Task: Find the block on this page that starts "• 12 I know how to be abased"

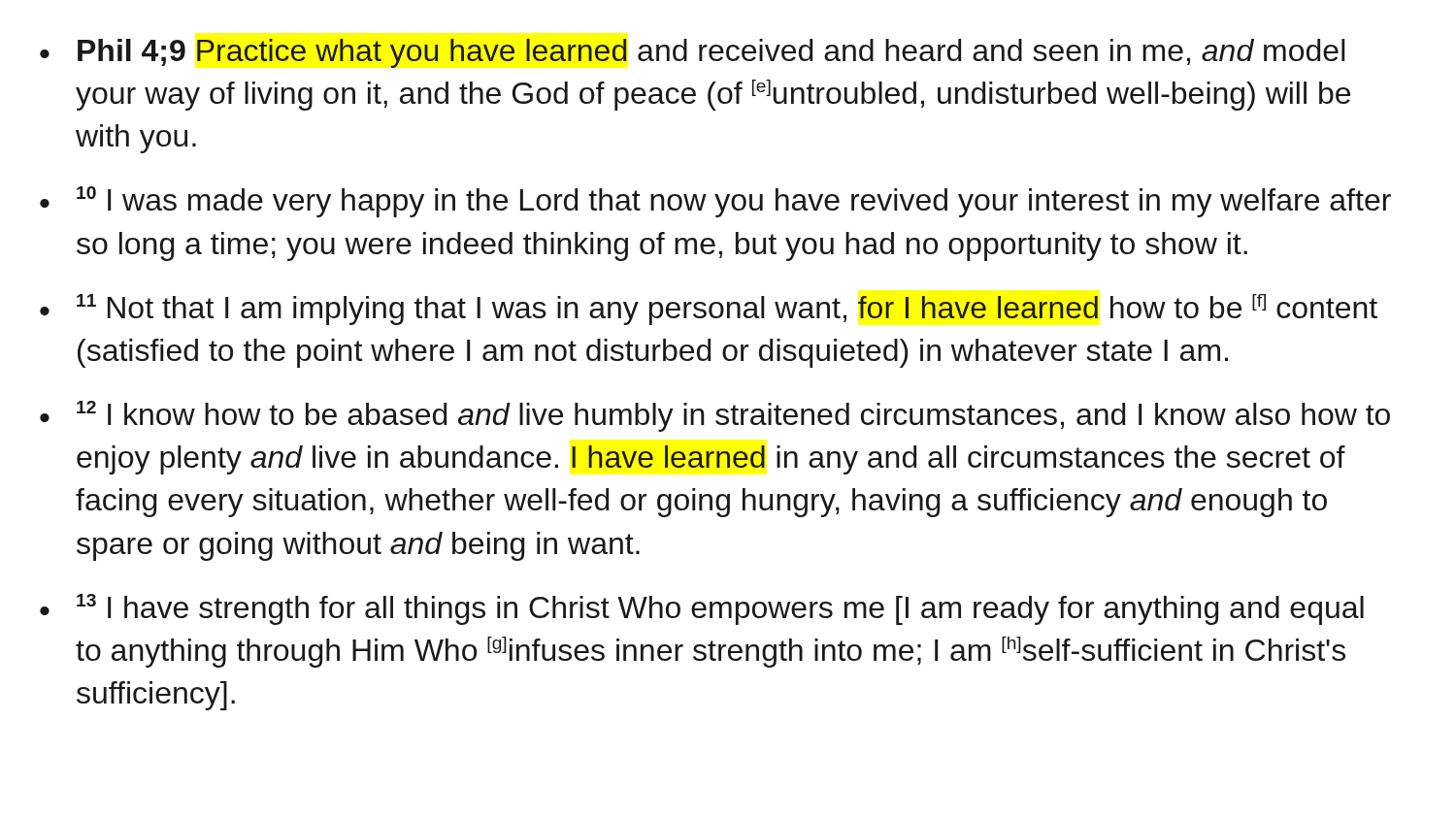Action: (718, 479)
